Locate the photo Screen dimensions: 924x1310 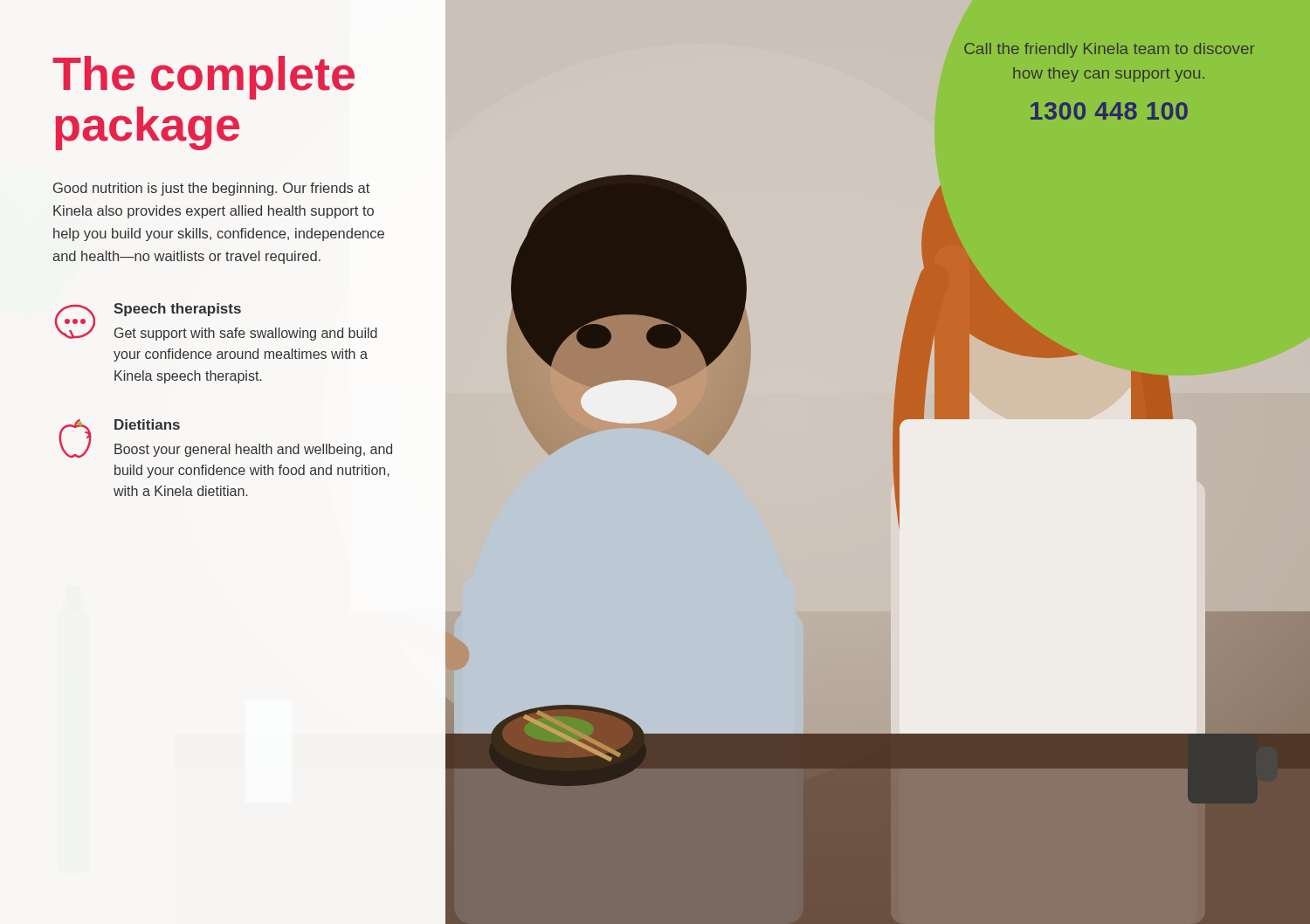click(655, 462)
